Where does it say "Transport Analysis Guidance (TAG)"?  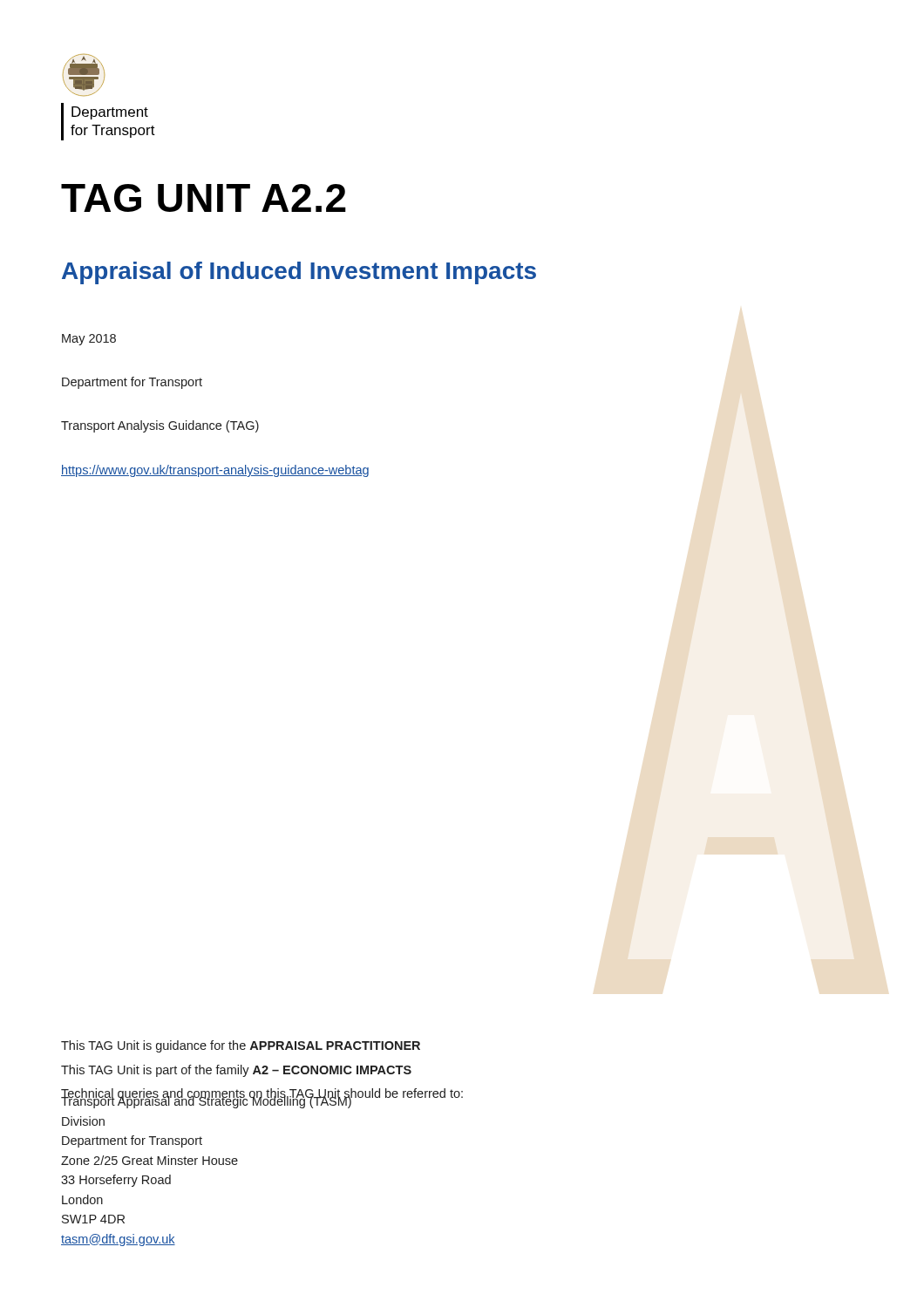[235, 426]
